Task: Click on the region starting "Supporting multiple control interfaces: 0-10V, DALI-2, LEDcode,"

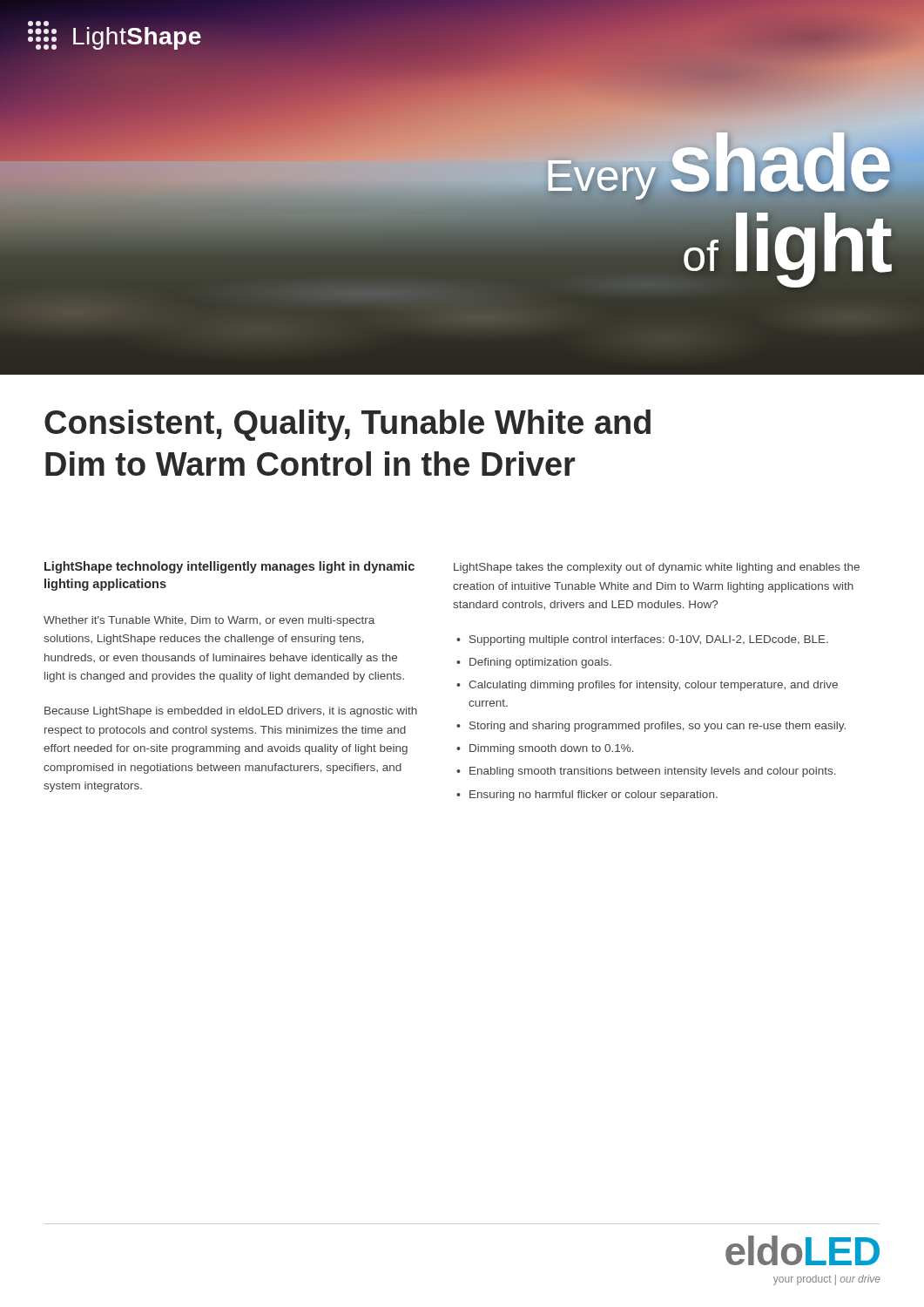Action: (649, 639)
